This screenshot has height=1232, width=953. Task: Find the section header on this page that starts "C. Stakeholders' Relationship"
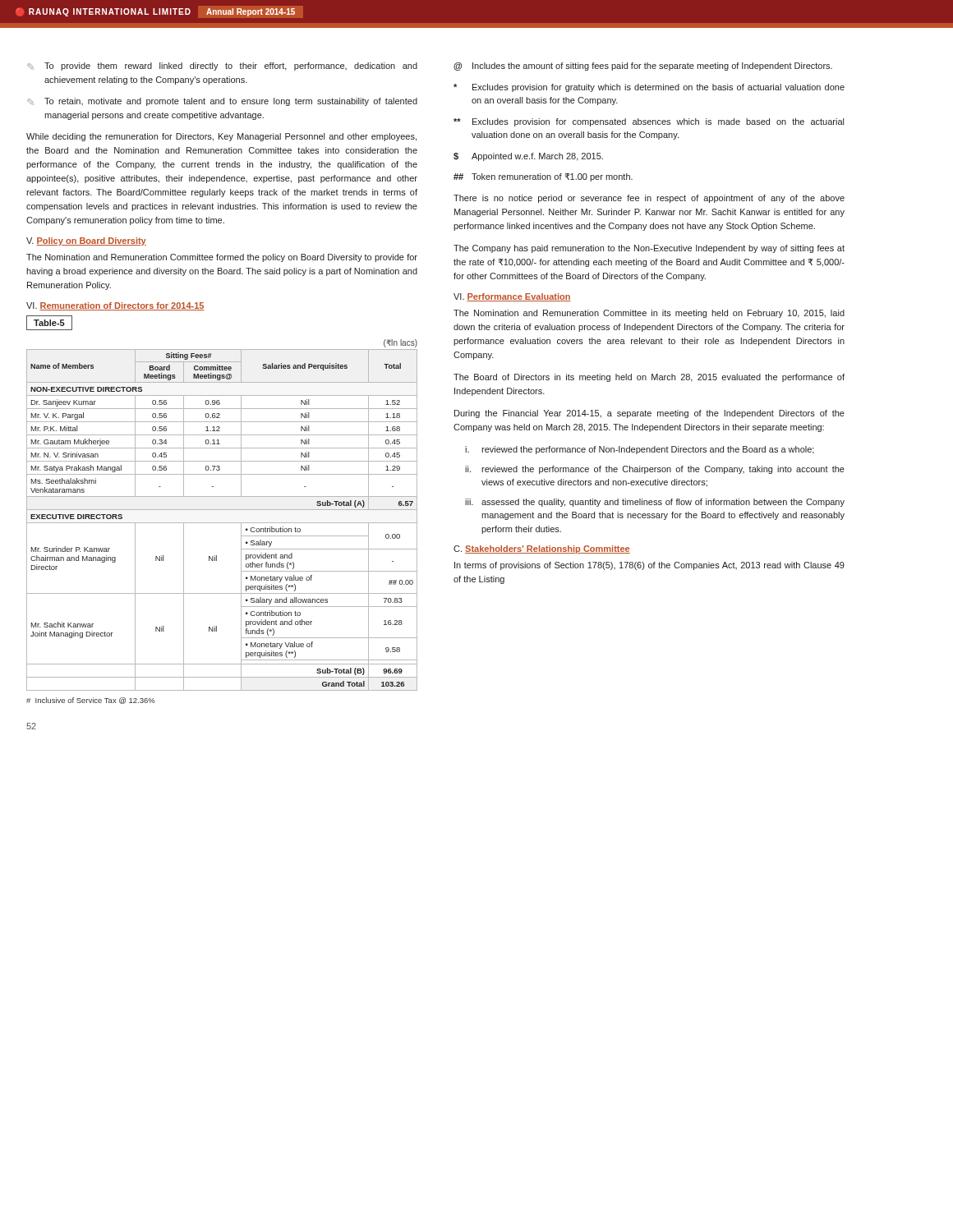542,549
